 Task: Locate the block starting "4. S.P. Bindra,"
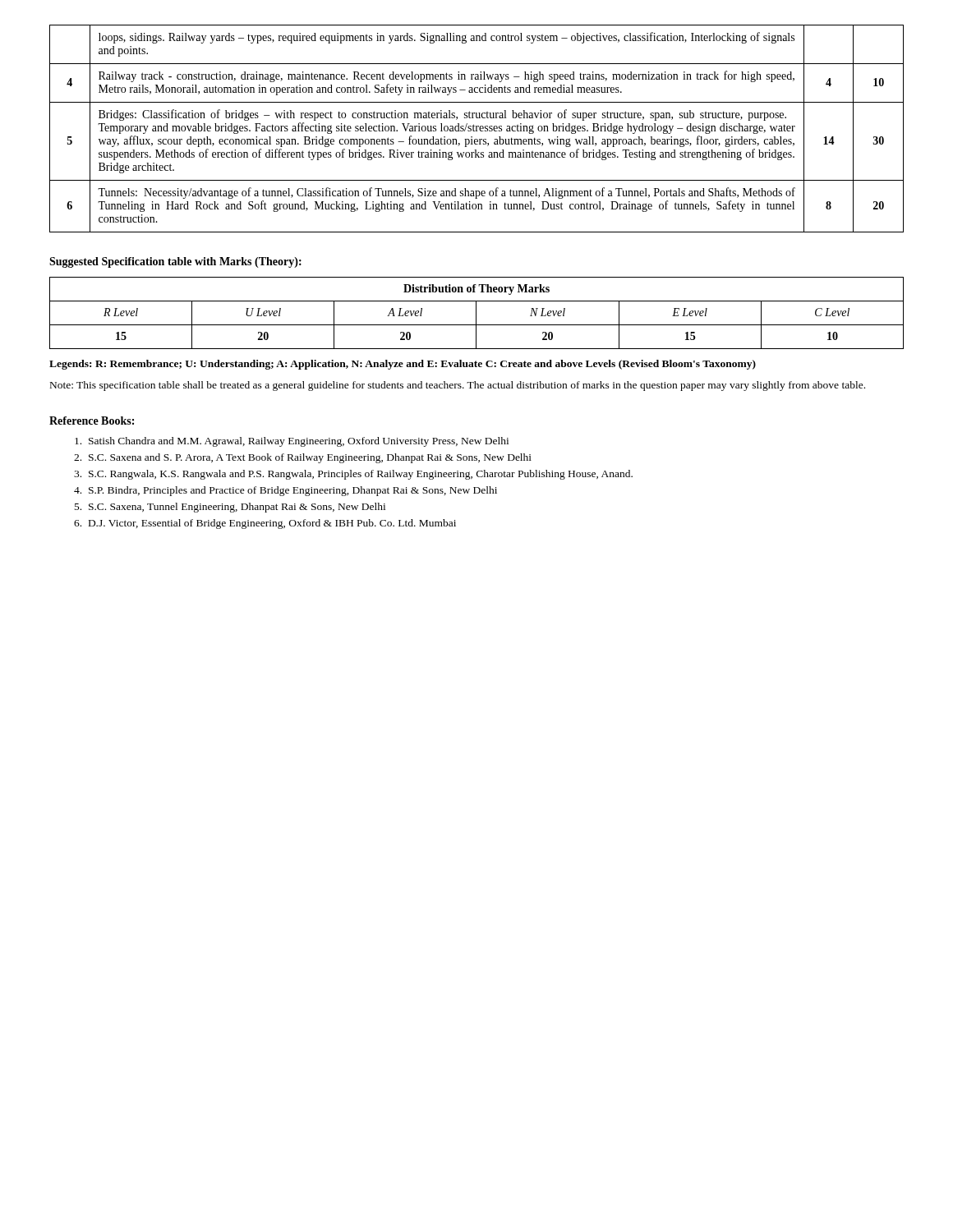tap(286, 490)
